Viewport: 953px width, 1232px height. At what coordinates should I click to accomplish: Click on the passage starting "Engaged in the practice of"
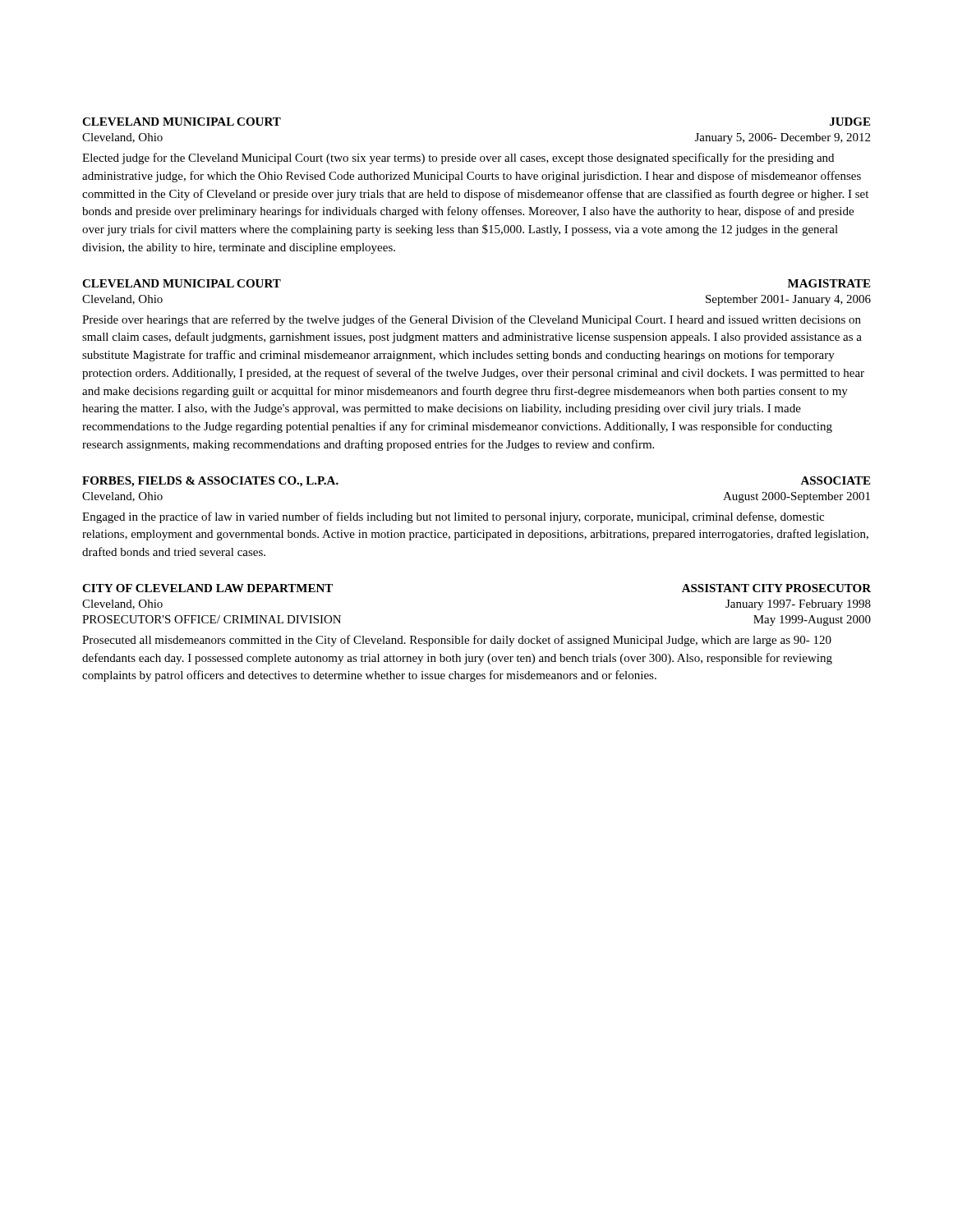(476, 534)
